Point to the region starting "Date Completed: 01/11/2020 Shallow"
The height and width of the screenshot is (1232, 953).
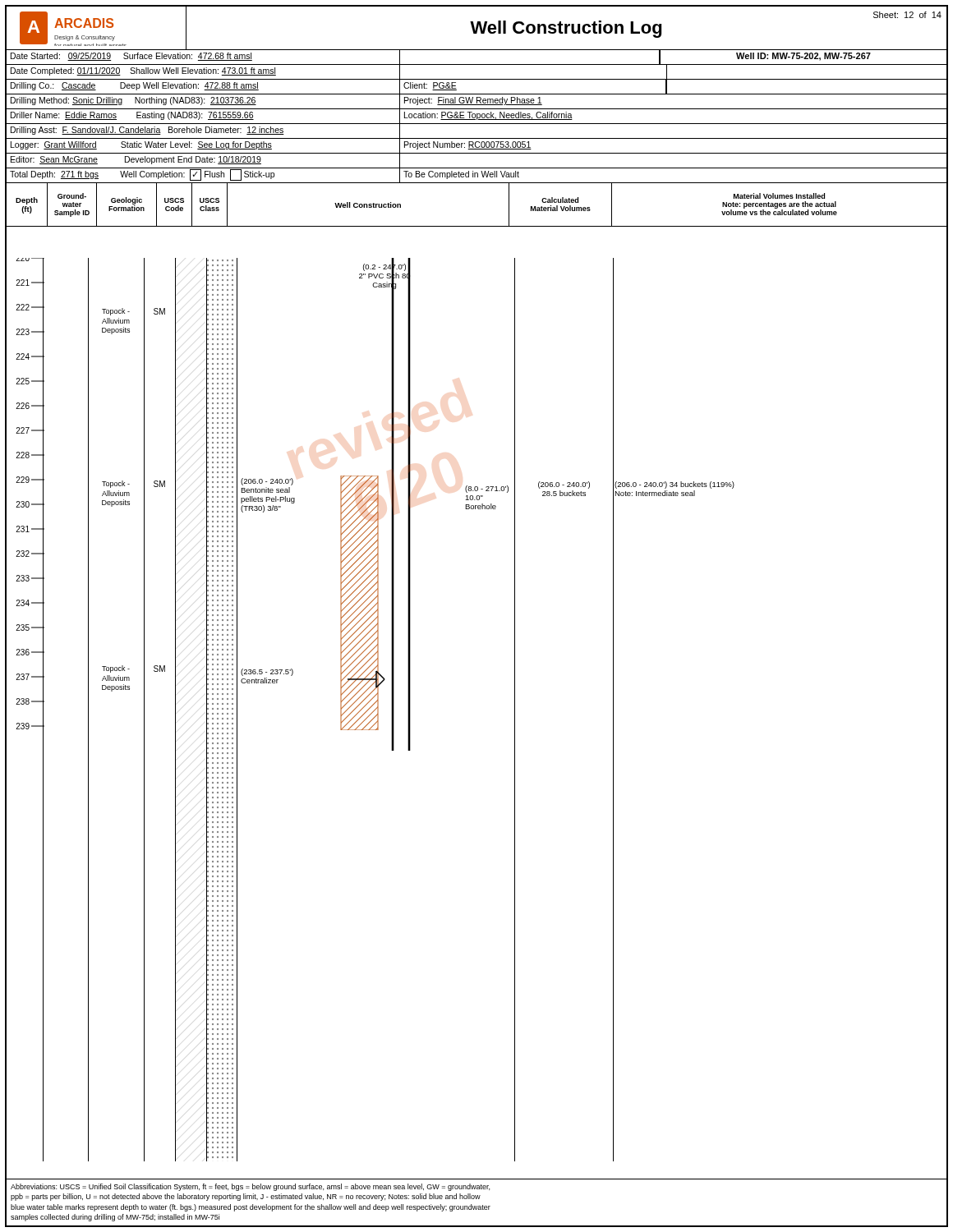[143, 71]
